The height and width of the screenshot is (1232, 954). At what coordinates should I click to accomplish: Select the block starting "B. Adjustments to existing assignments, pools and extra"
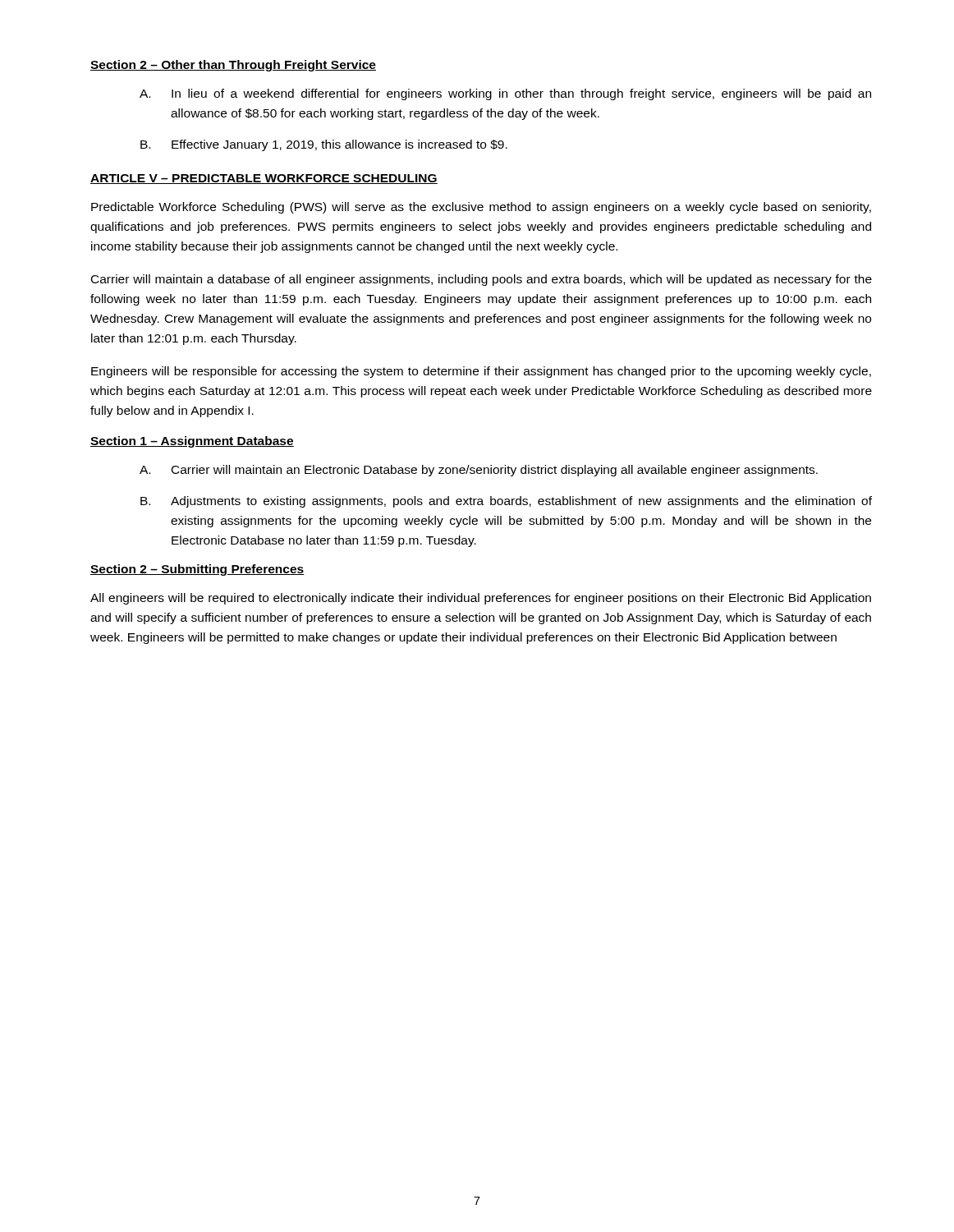click(x=506, y=521)
